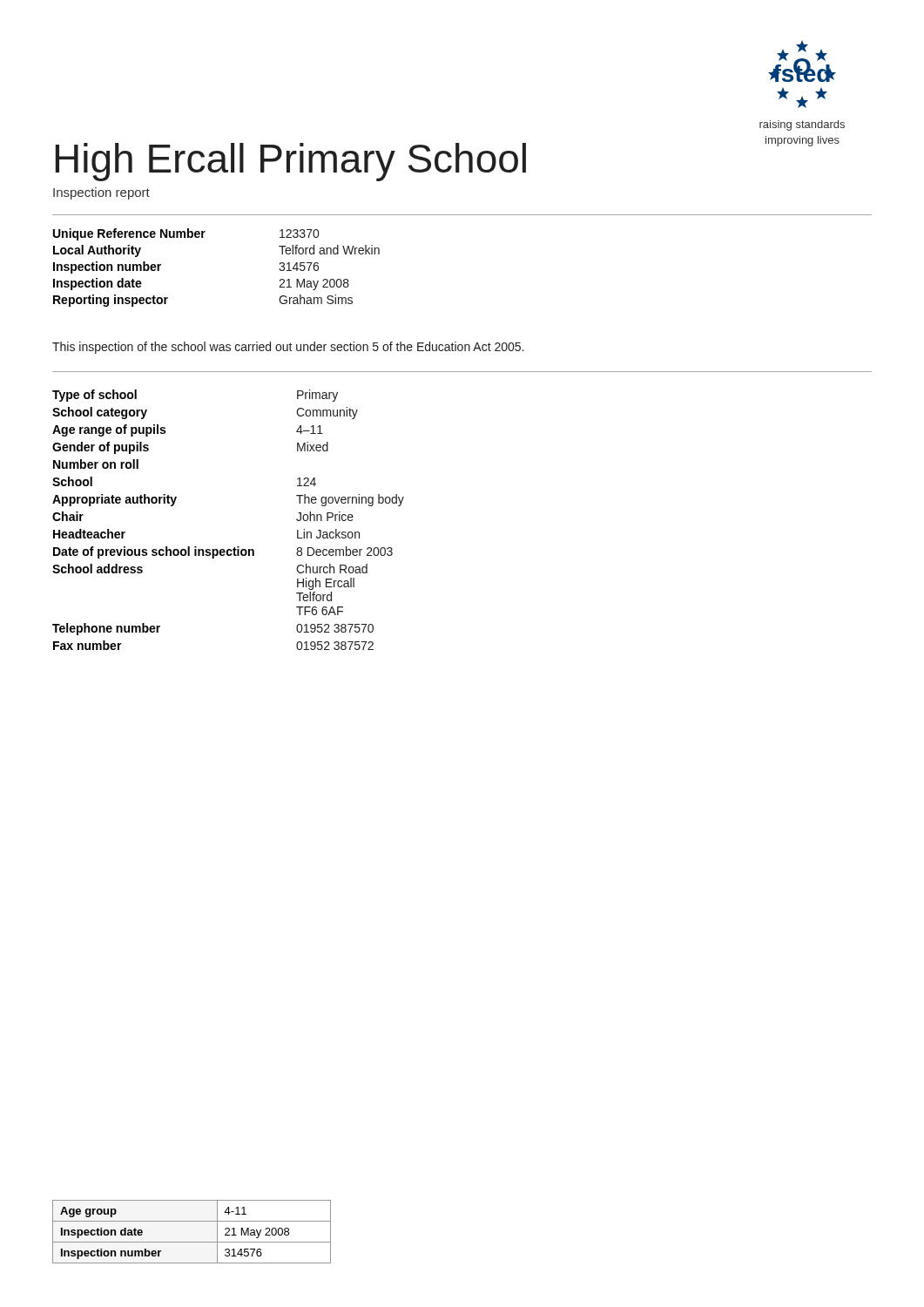Select the table that reads "Unique Reference Number 123370"
The width and height of the screenshot is (924, 1307).
462,268
